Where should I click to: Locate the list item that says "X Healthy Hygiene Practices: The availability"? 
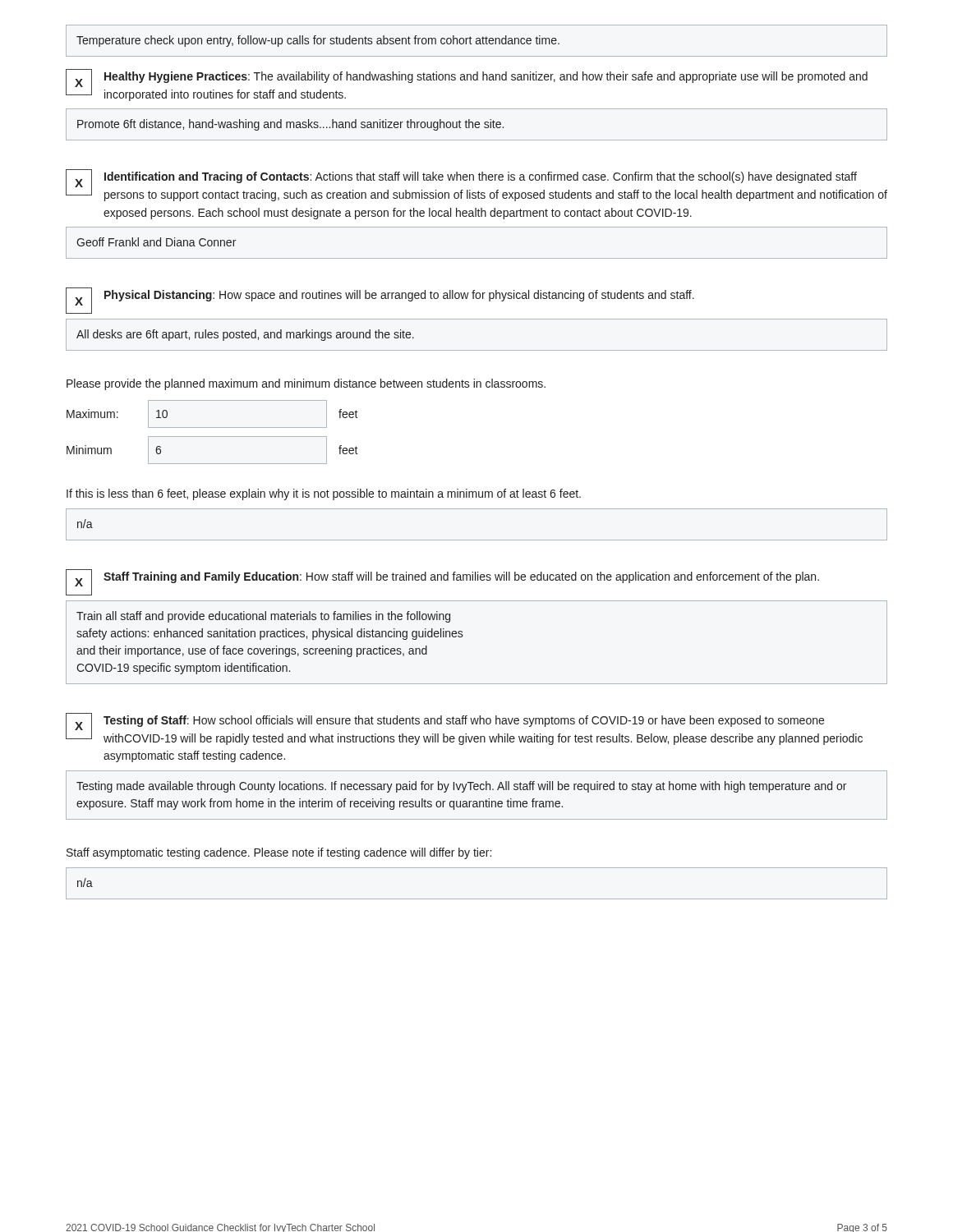pyautogui.click(x=476, y=86)
